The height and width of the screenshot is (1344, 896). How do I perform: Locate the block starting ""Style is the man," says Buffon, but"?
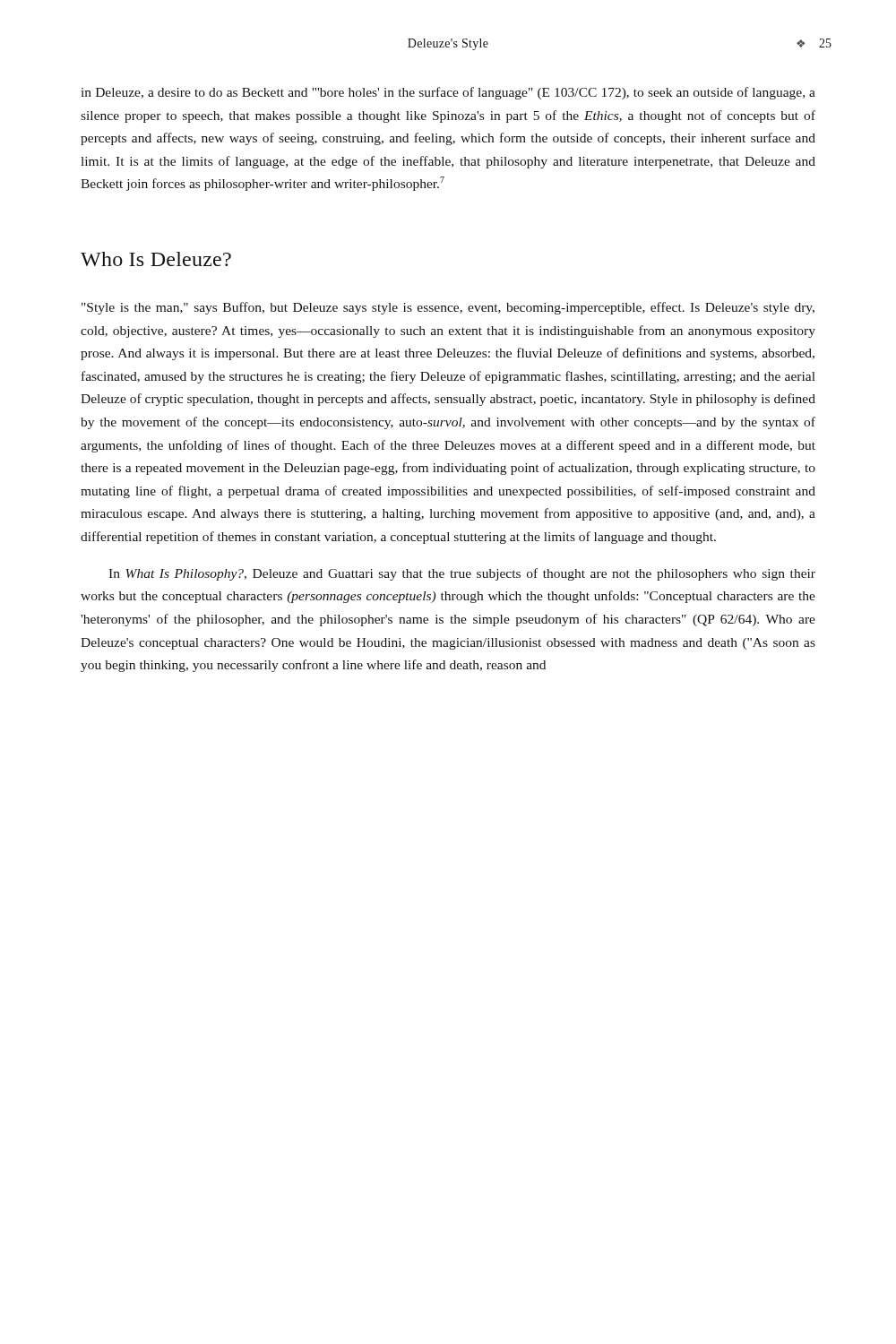[448, 486]
